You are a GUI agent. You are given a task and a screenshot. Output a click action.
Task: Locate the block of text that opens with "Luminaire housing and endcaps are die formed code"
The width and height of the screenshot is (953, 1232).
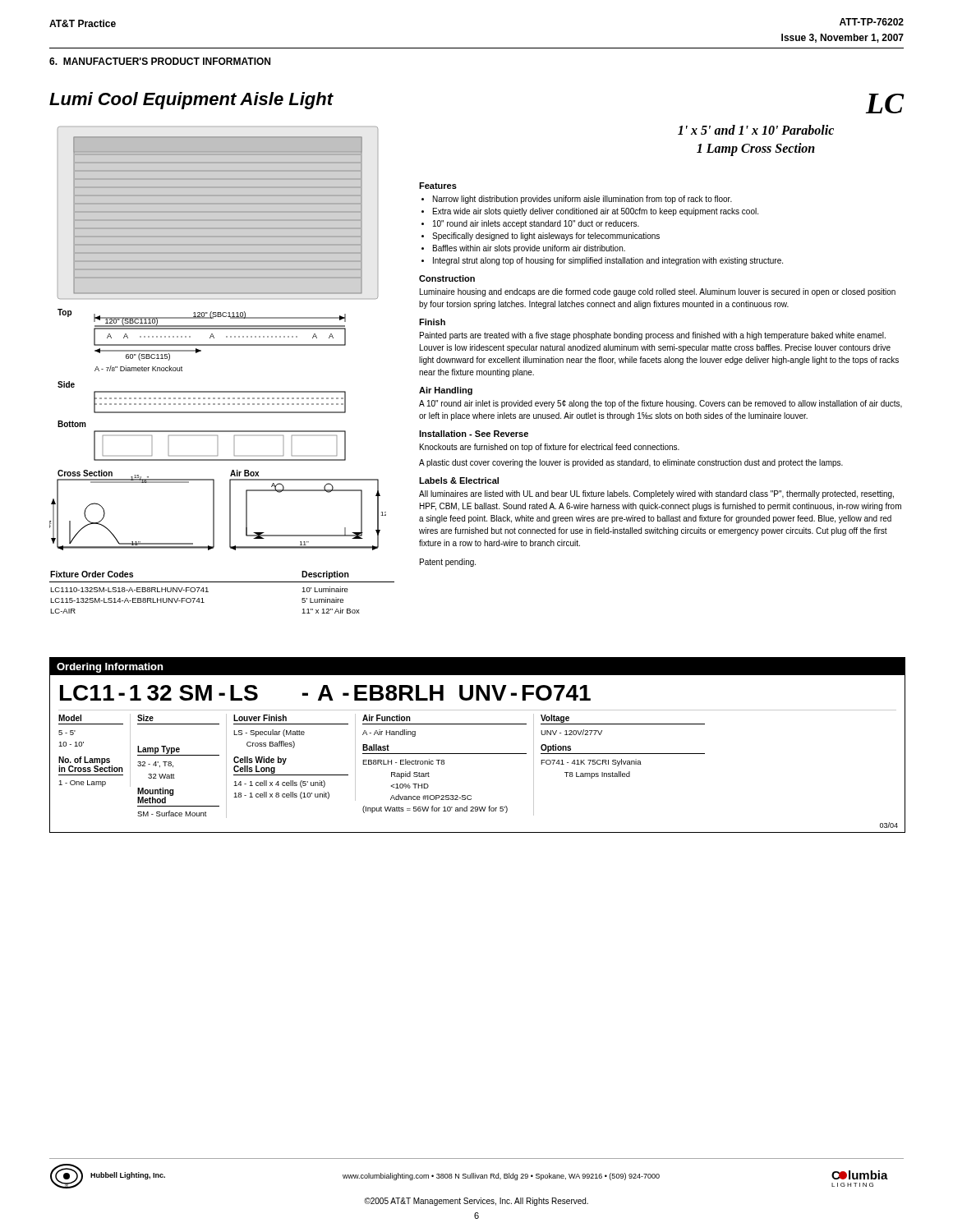pyautogui.click(x=657, y=298)
